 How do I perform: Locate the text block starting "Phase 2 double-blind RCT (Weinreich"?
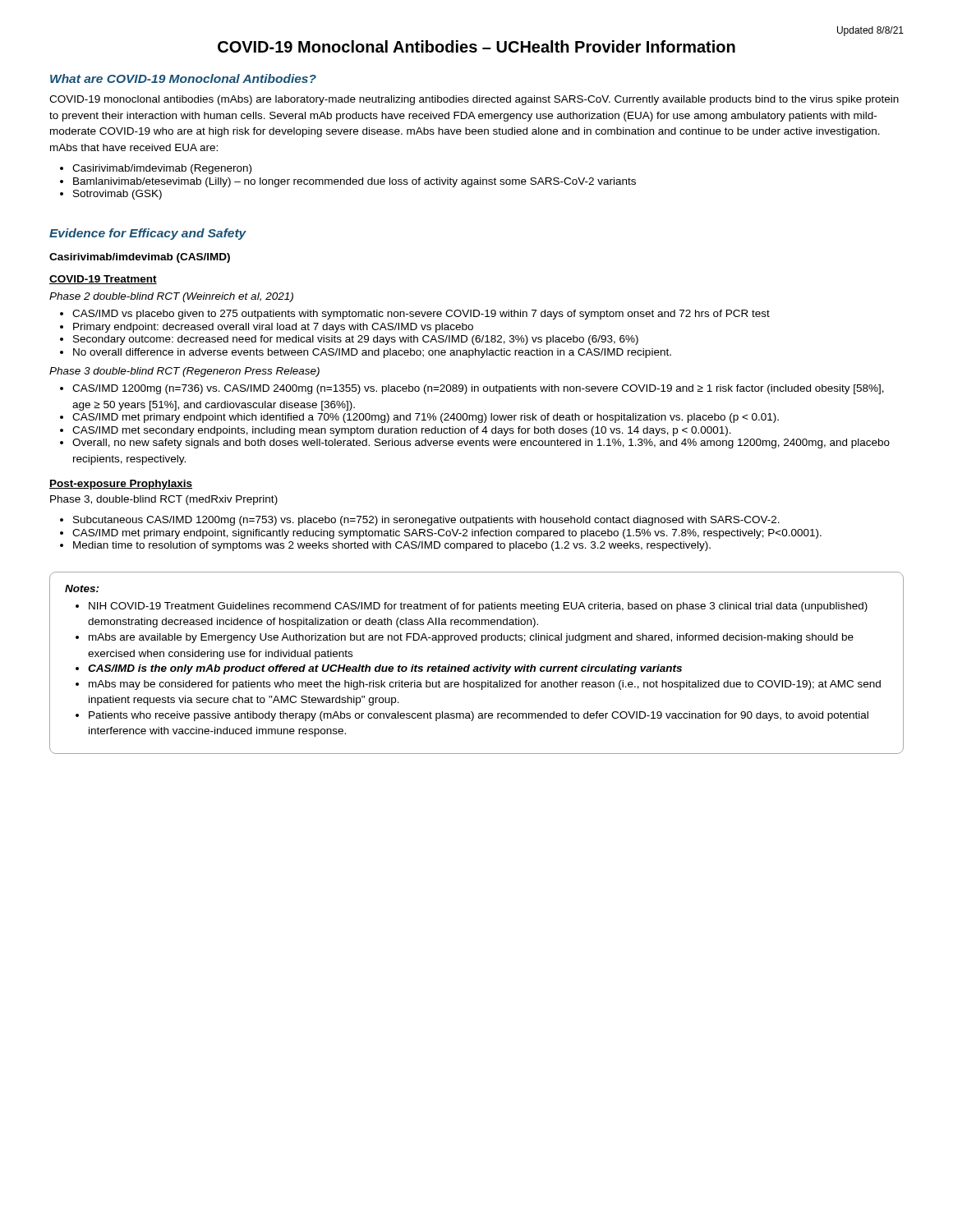pyautogui.click(x=172, y=296)
